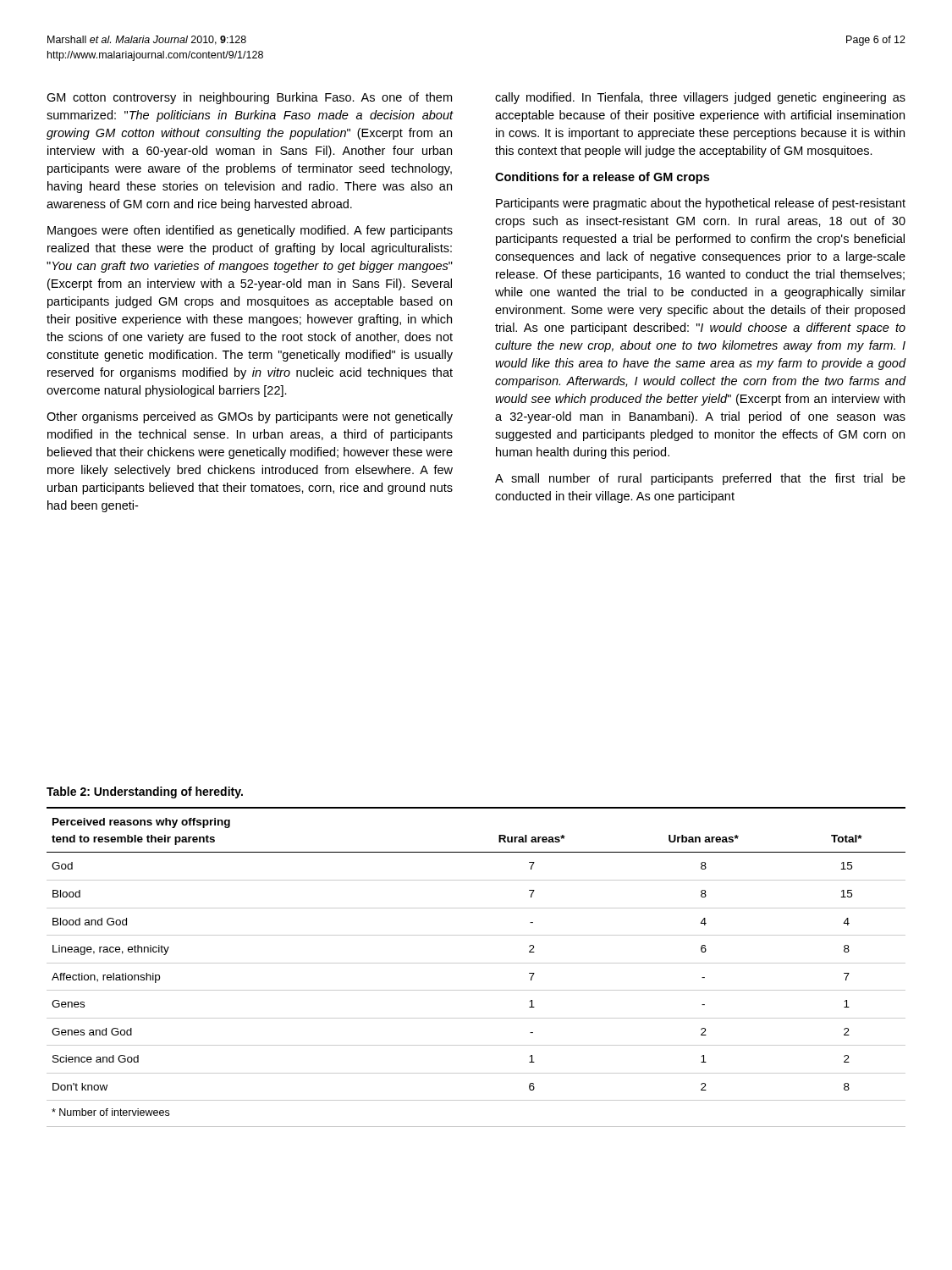Click on the text block that says "A small number"
This screenshot has height=1270, width=952.
[x=700, y=488]
